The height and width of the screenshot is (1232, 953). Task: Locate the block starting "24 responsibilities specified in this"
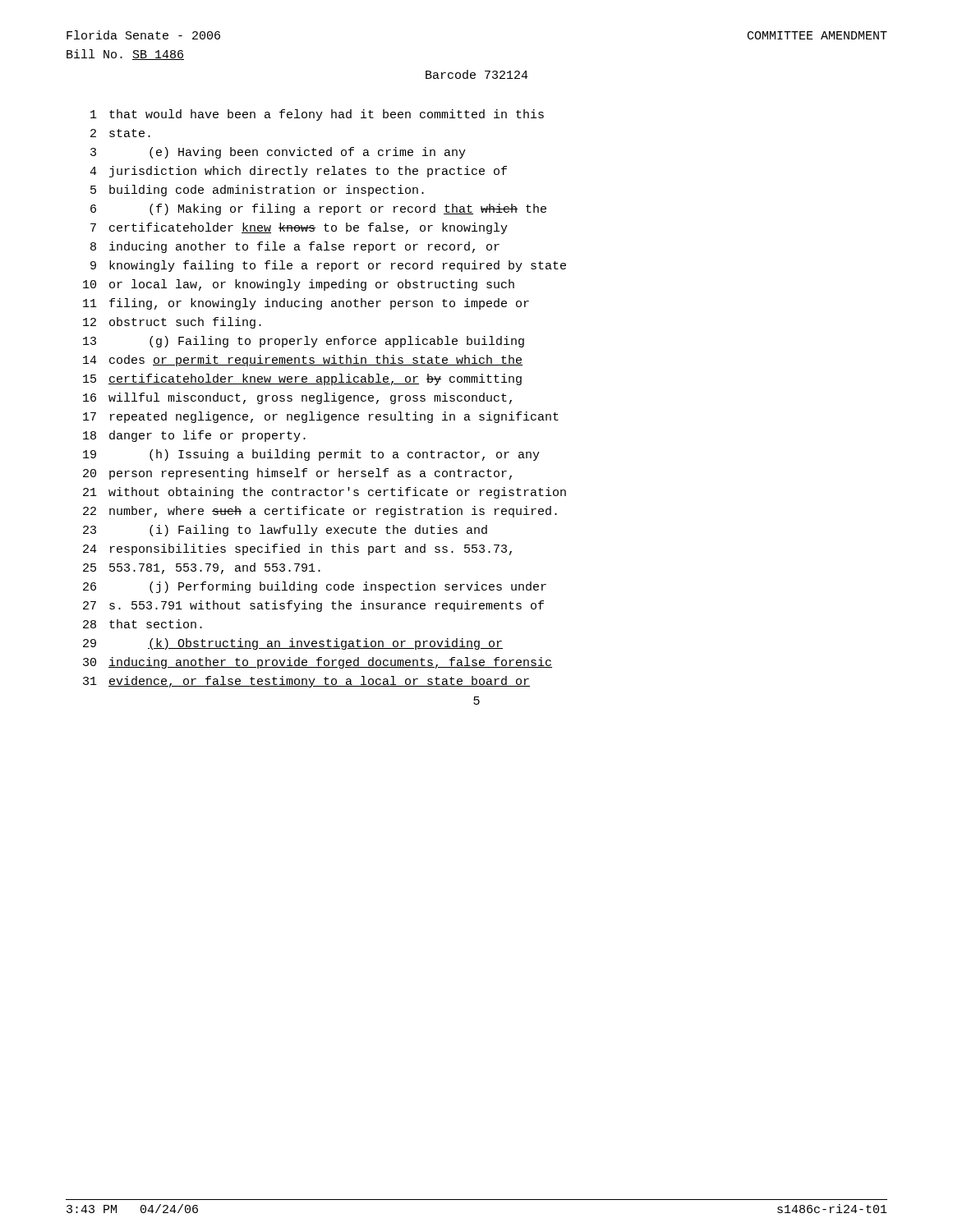pos(476,550)
